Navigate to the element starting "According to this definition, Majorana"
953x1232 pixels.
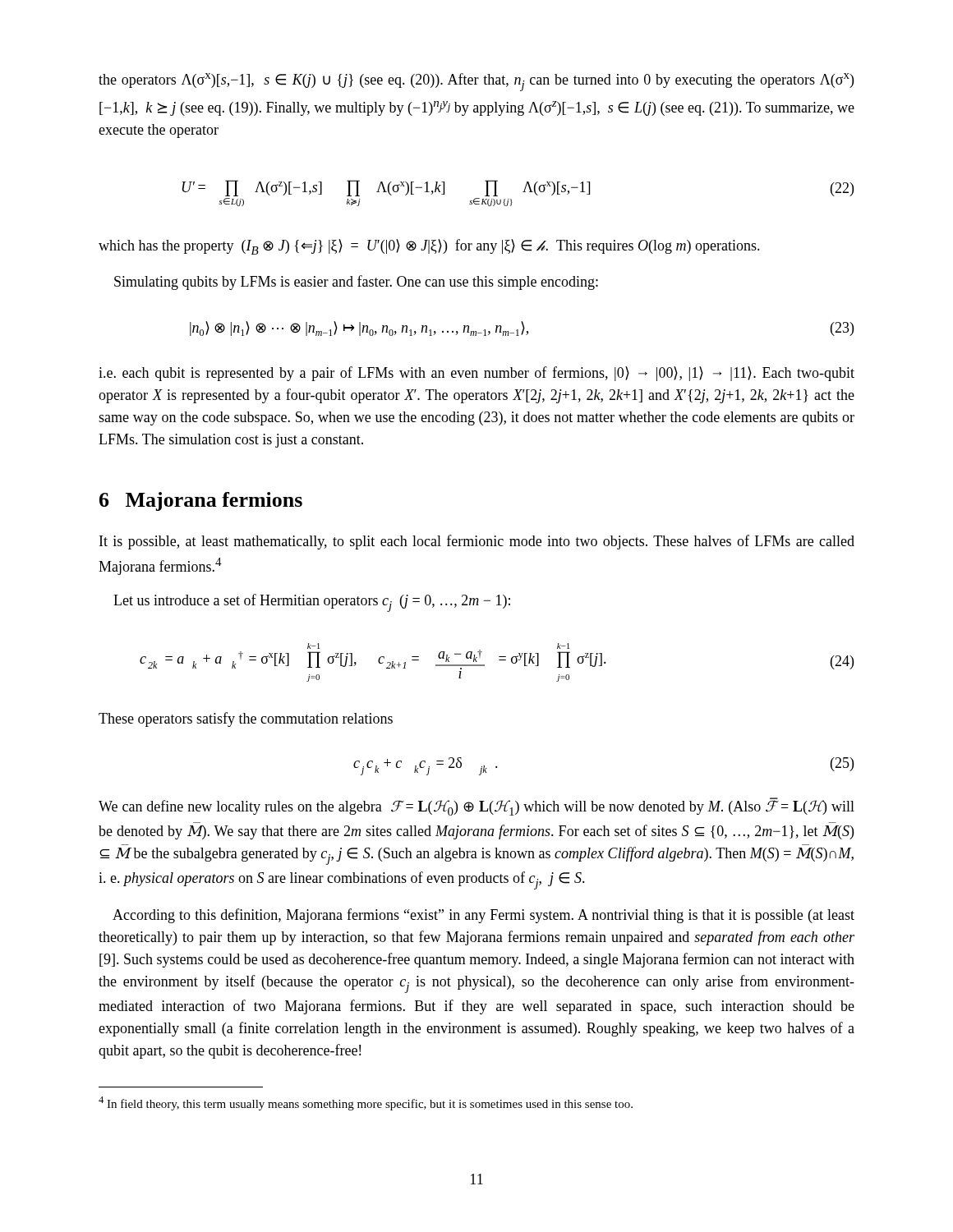(x=476, y=982)
